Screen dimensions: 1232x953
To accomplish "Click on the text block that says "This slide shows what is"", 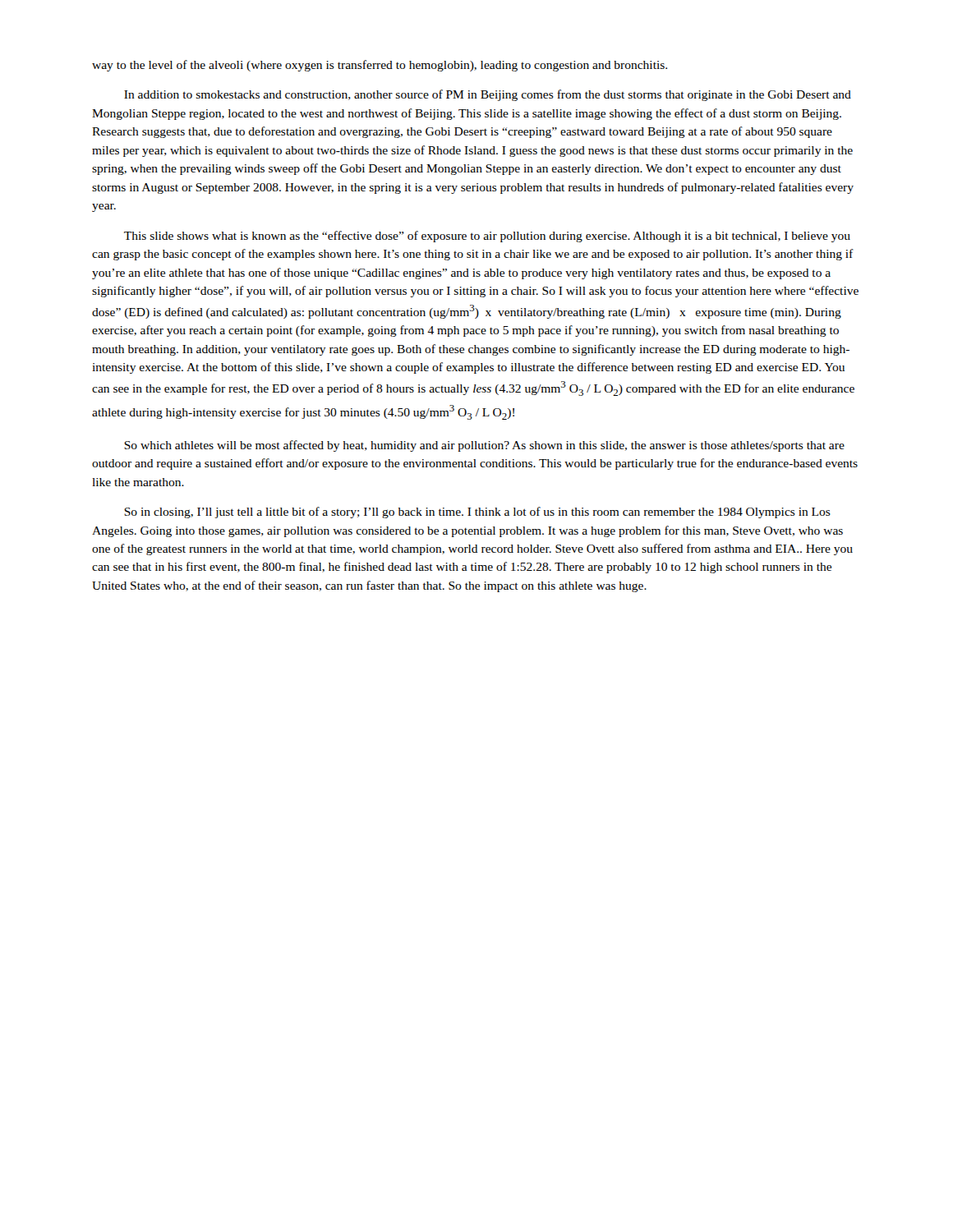I will click(476, 325).
